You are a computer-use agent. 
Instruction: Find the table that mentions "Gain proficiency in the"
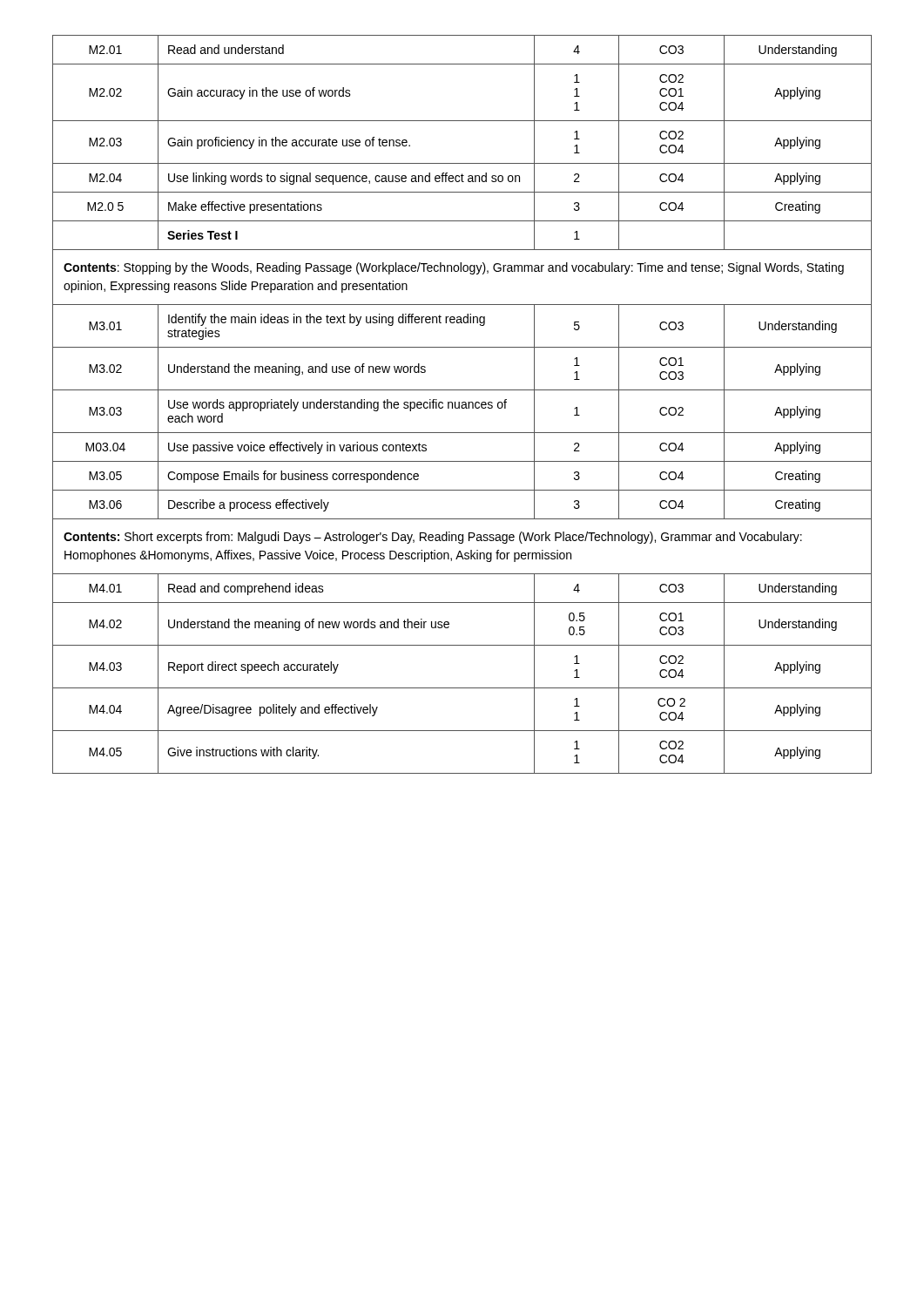pyautogui.click(x=462, y=404)
